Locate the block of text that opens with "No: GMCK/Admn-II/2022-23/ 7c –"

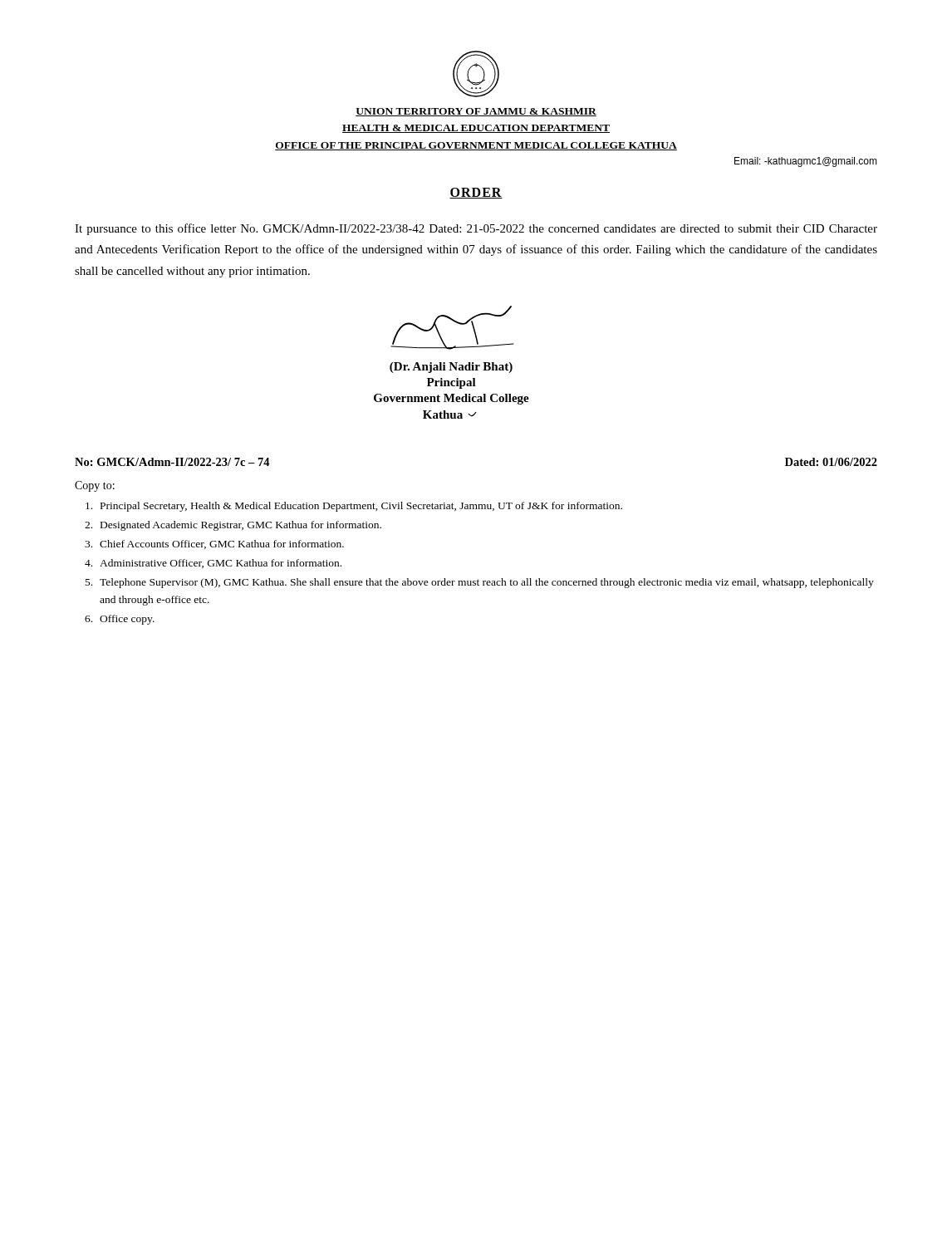(x=172, y=462)
